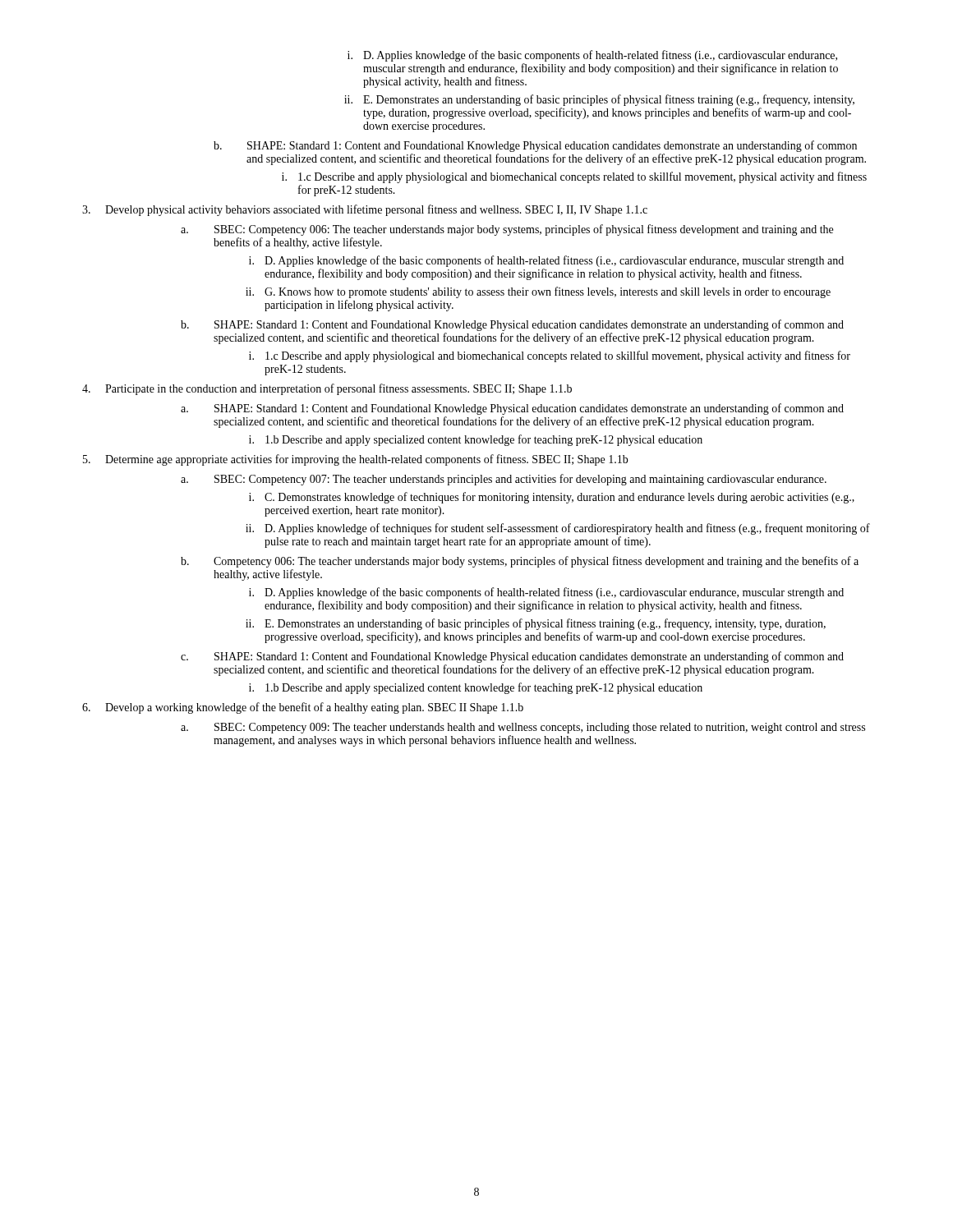Point to the block starting "3. Develop physical activity behaviors"
Screen dimensions: 1232x953
pos(365,210)
